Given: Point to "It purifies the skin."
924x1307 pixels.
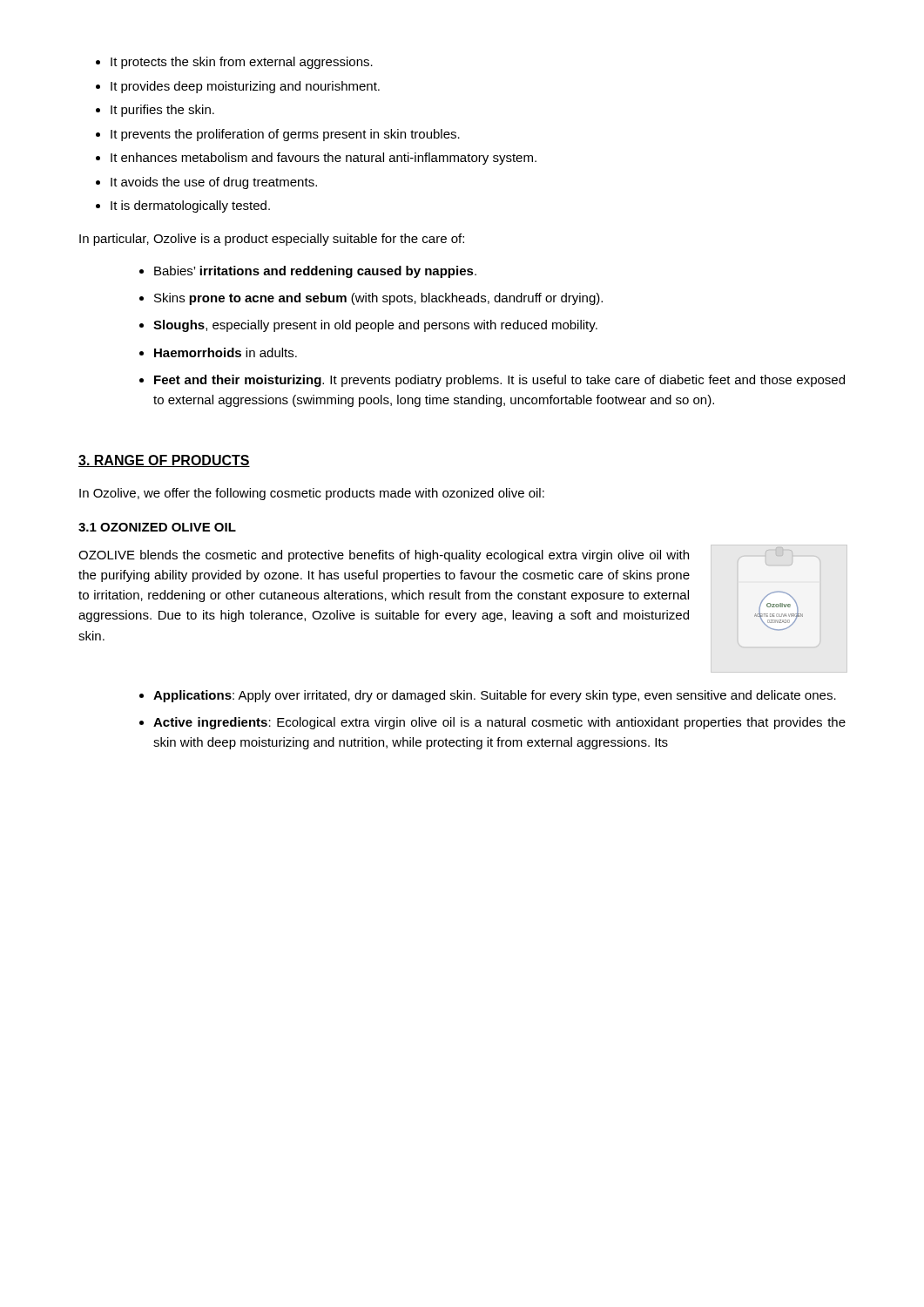Looking at the screenshot, I should click(162, 111).
